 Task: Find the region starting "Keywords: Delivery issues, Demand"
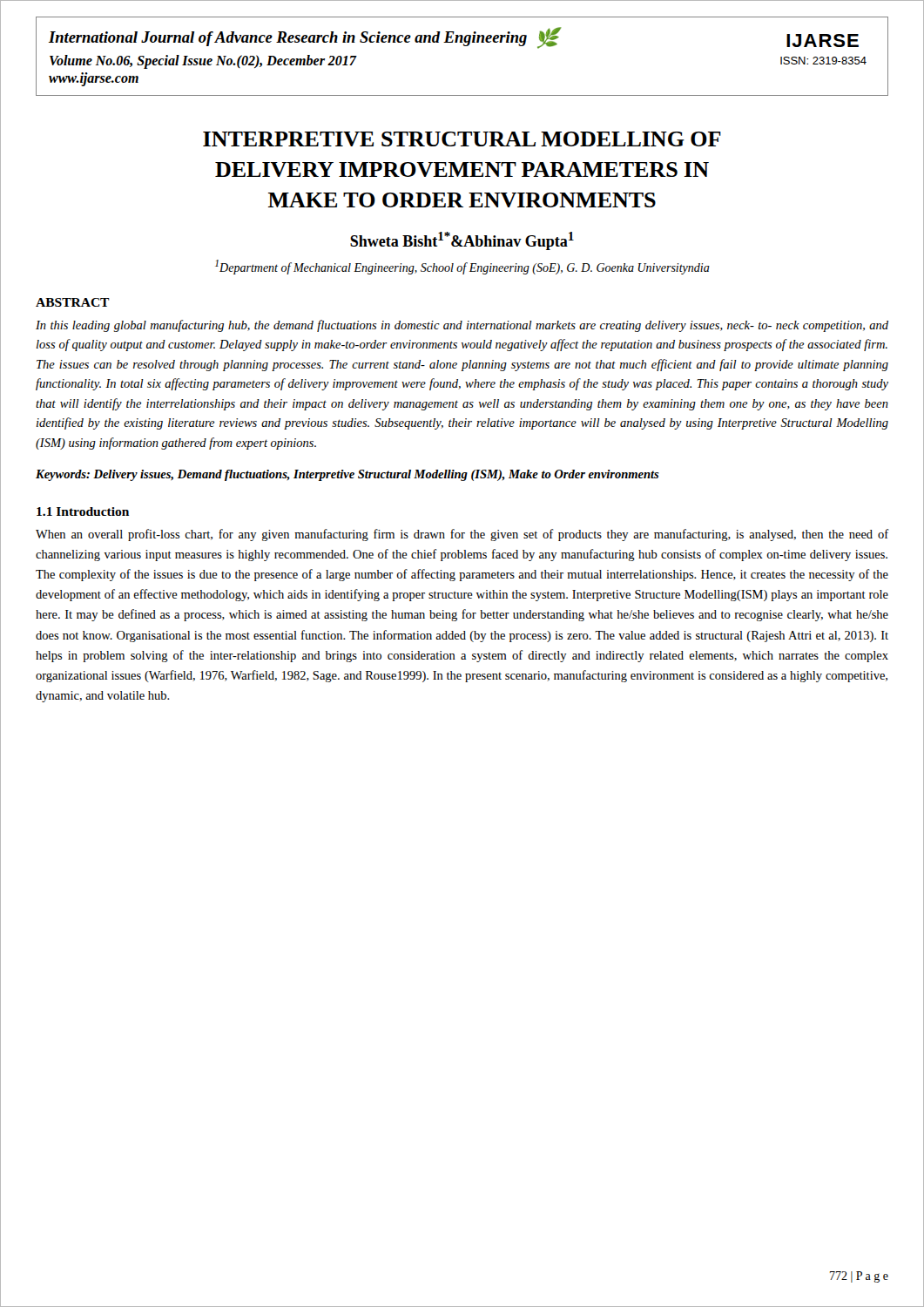click(347, 474)
